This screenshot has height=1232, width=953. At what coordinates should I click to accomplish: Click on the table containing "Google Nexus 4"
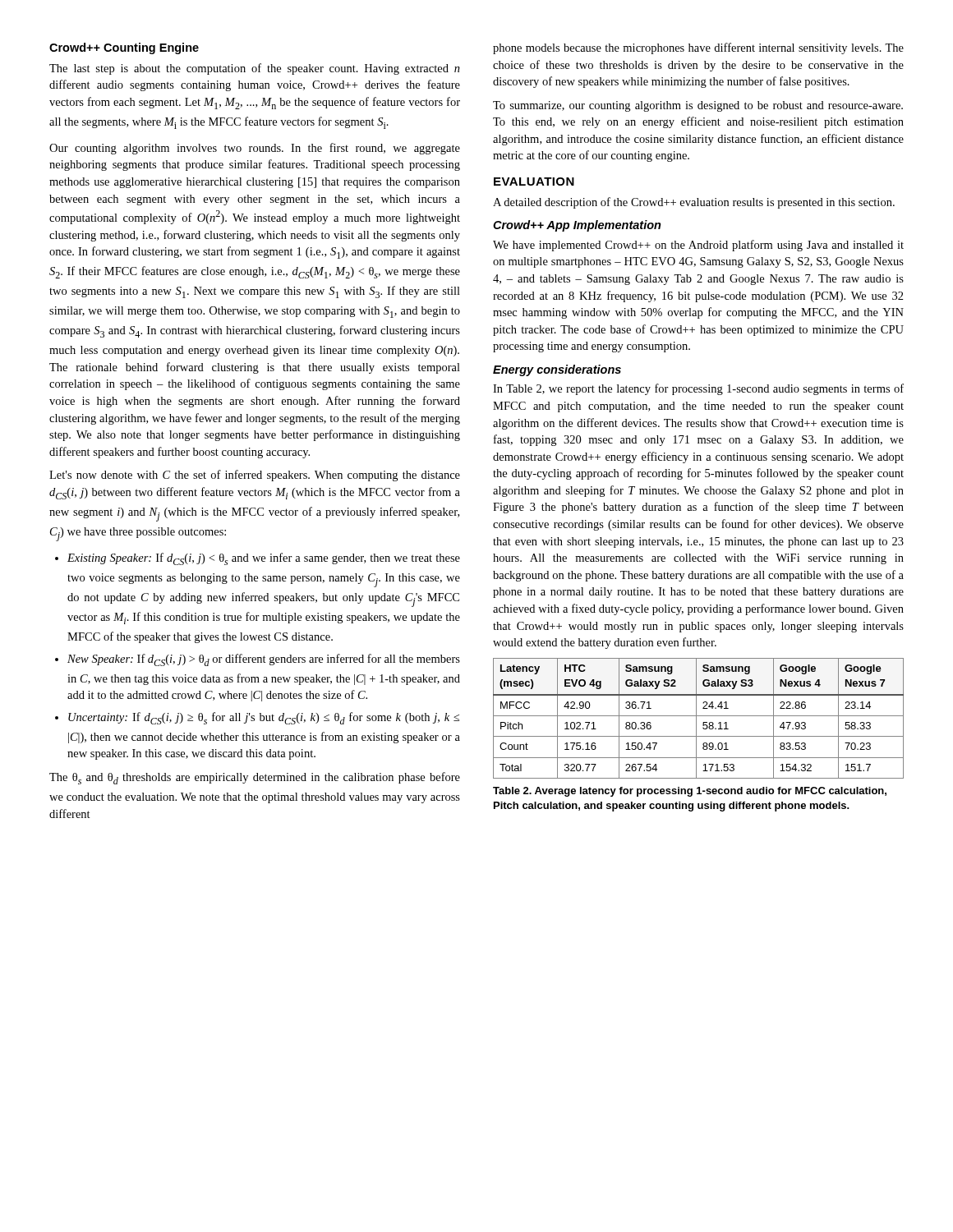[x=698, y=718]
